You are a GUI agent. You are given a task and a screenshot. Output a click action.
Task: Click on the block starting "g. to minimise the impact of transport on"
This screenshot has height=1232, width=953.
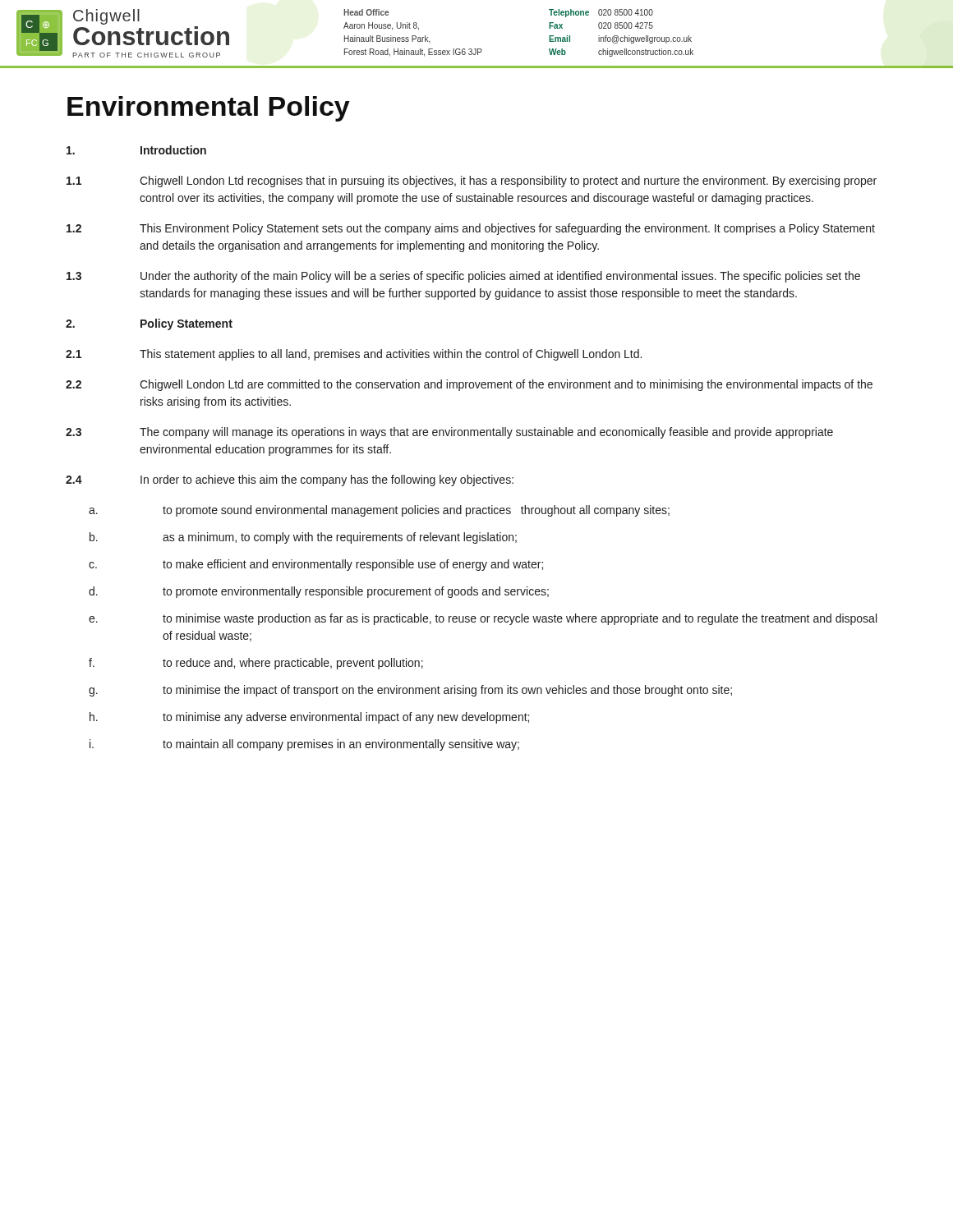coord(476,690)
